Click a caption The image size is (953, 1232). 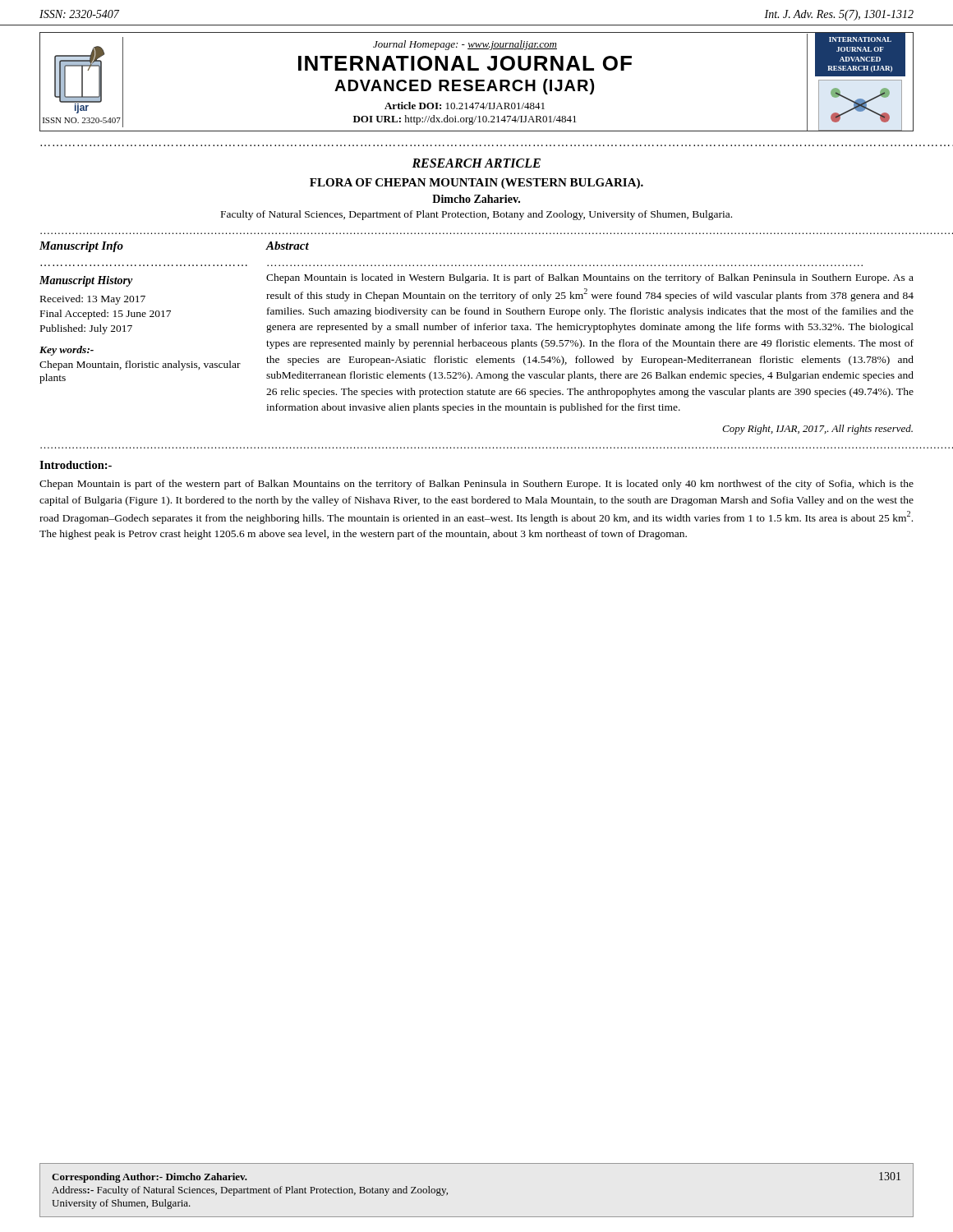click(818, 428)
